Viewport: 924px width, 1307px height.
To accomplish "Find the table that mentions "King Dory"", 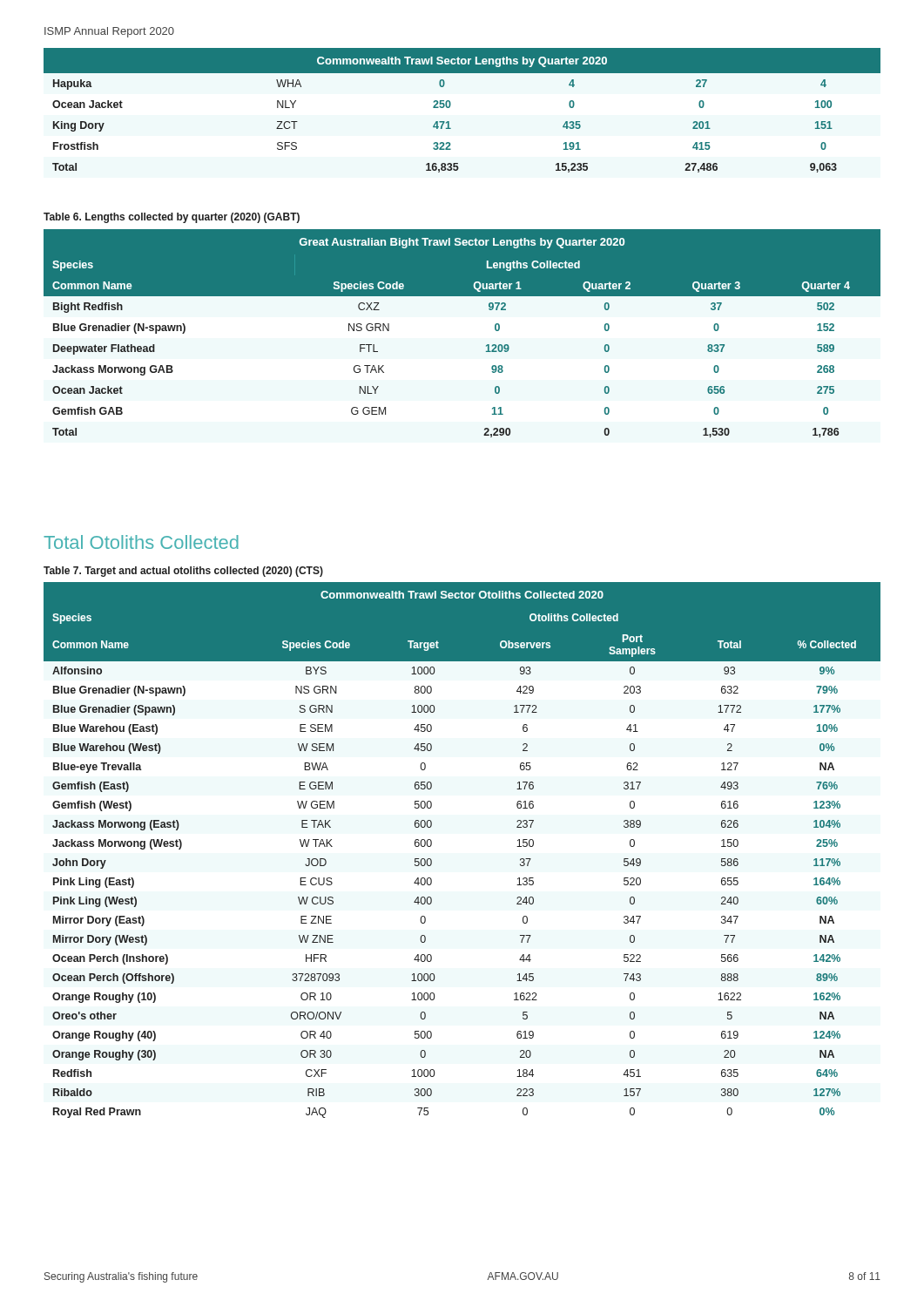I will (462, 113).
